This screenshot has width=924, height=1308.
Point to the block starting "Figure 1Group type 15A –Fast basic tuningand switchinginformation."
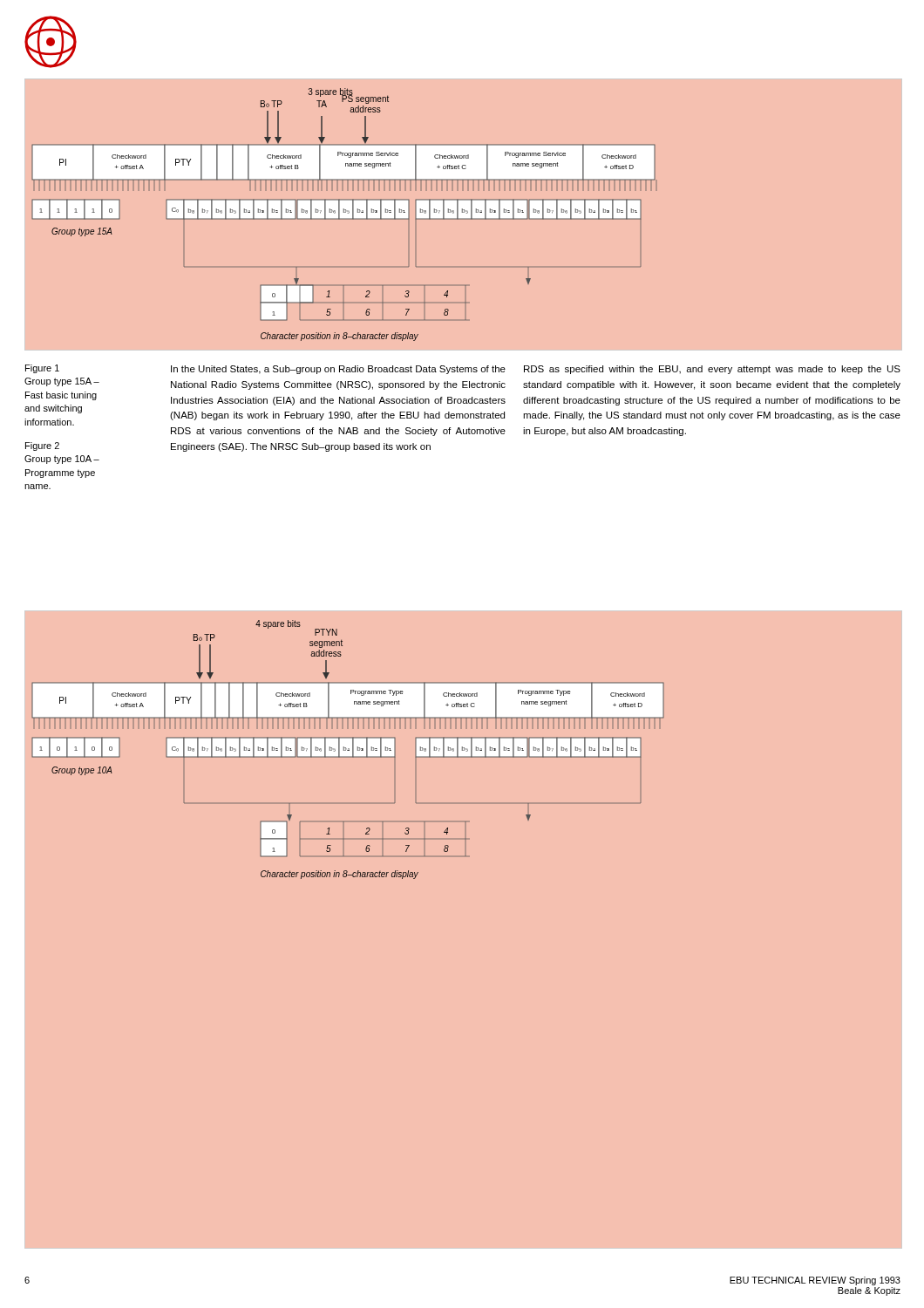point(42,369)
